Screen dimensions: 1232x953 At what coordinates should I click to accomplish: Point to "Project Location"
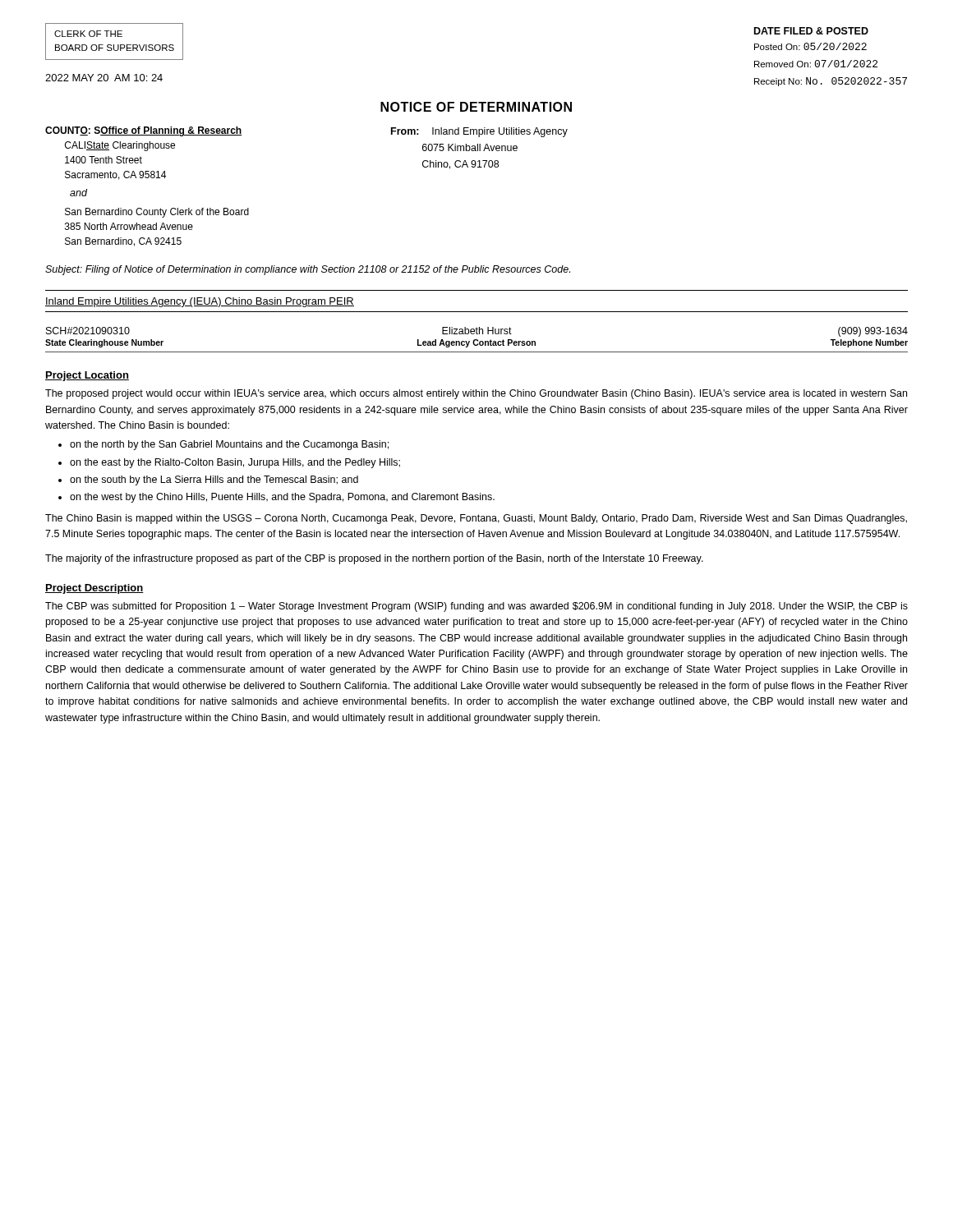[x=87, y=375]
